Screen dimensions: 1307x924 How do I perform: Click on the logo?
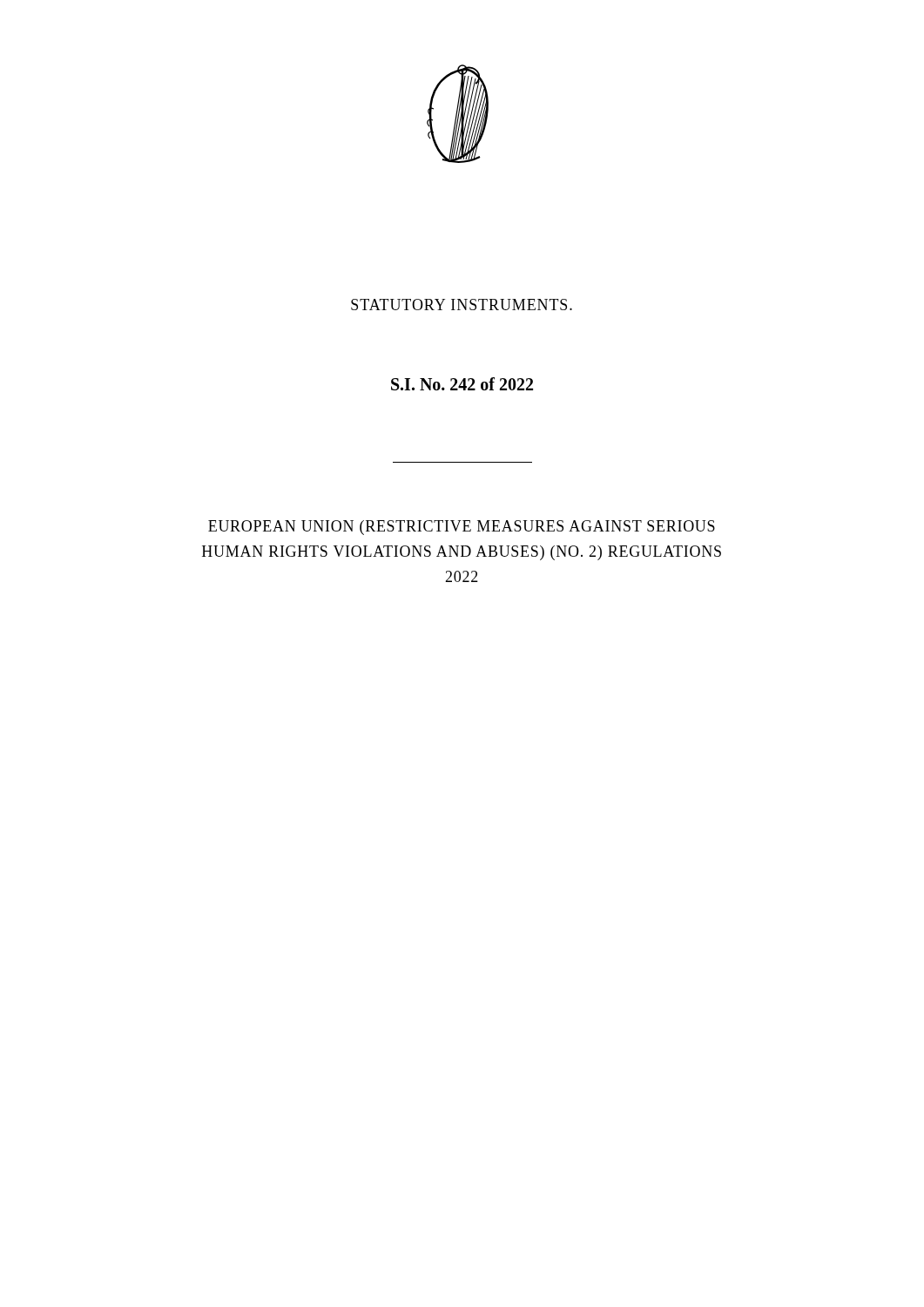tap(462, 115)
